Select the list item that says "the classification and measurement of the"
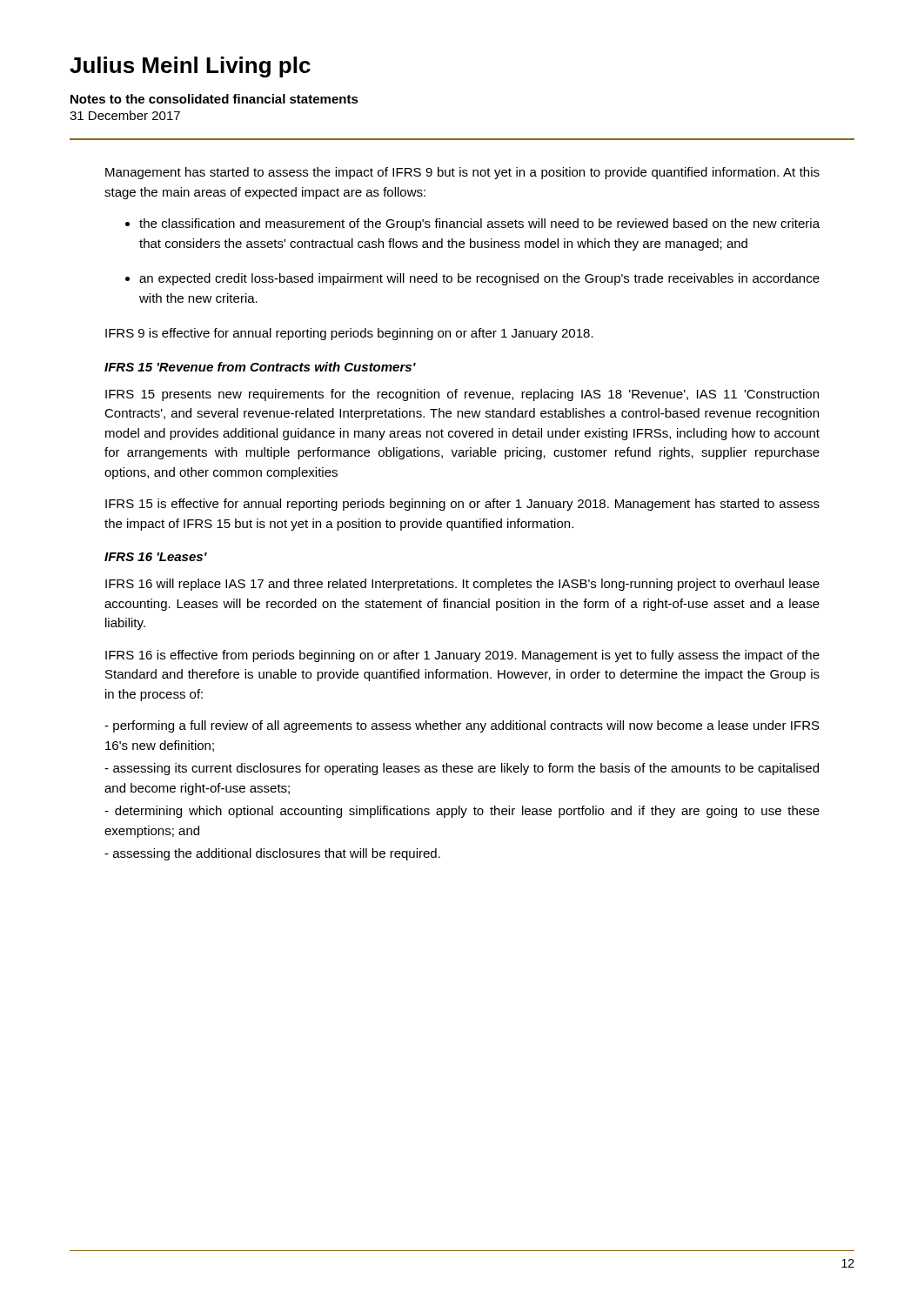924x1305 pixels. click(x=479, y=234)
